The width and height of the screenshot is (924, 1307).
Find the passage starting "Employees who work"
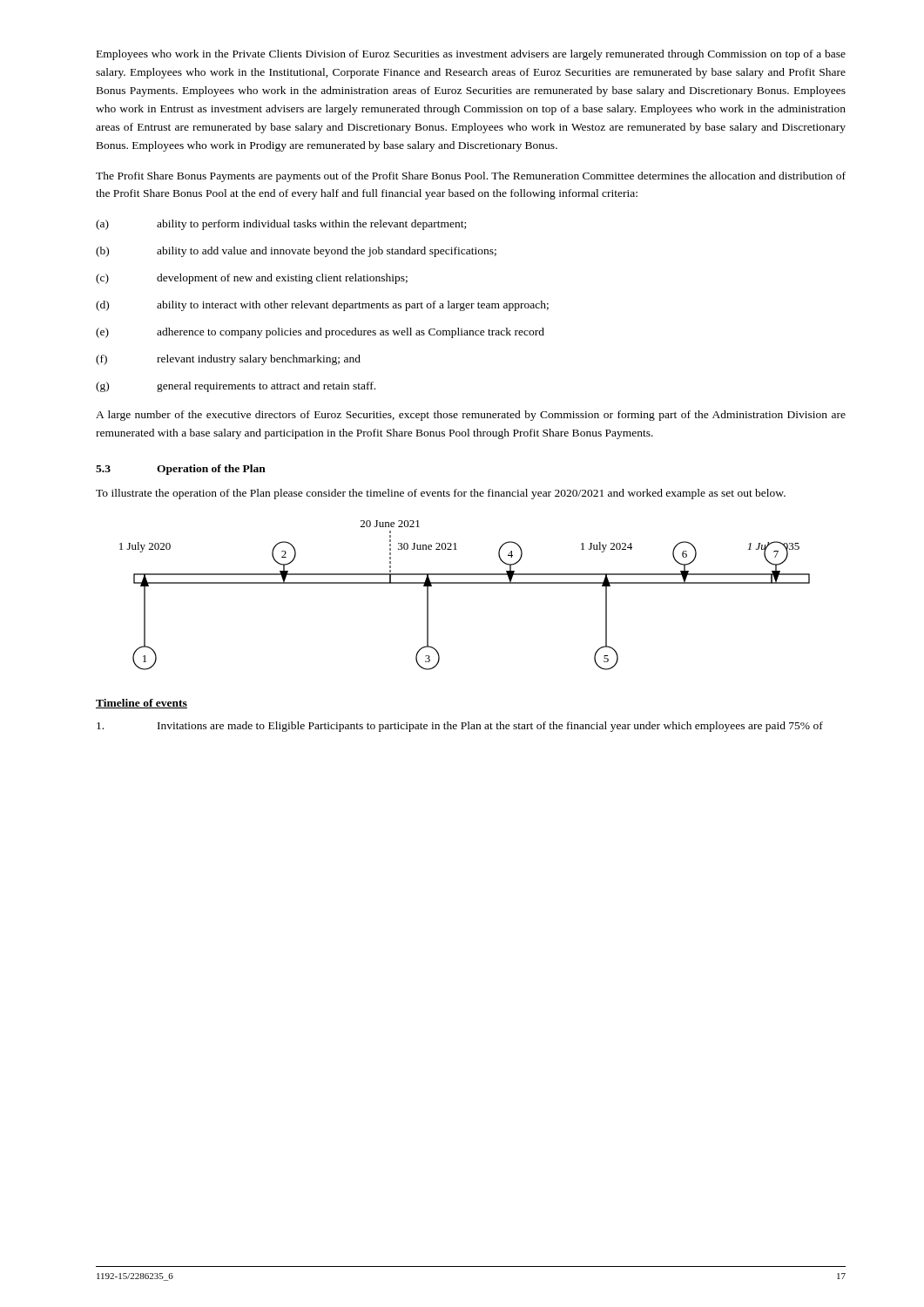tap(471, 99)
